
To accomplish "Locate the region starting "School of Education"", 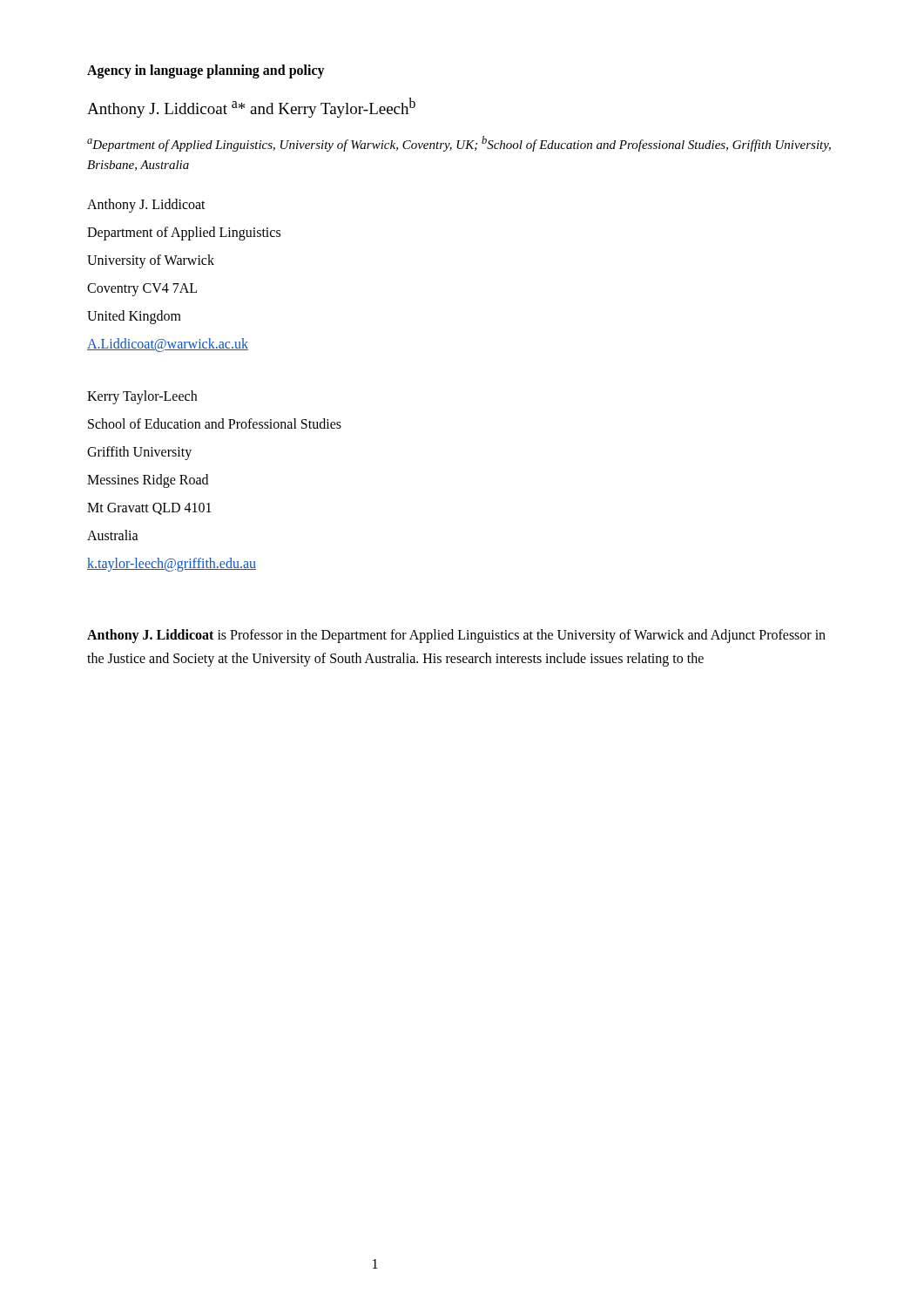I will 214,424.
